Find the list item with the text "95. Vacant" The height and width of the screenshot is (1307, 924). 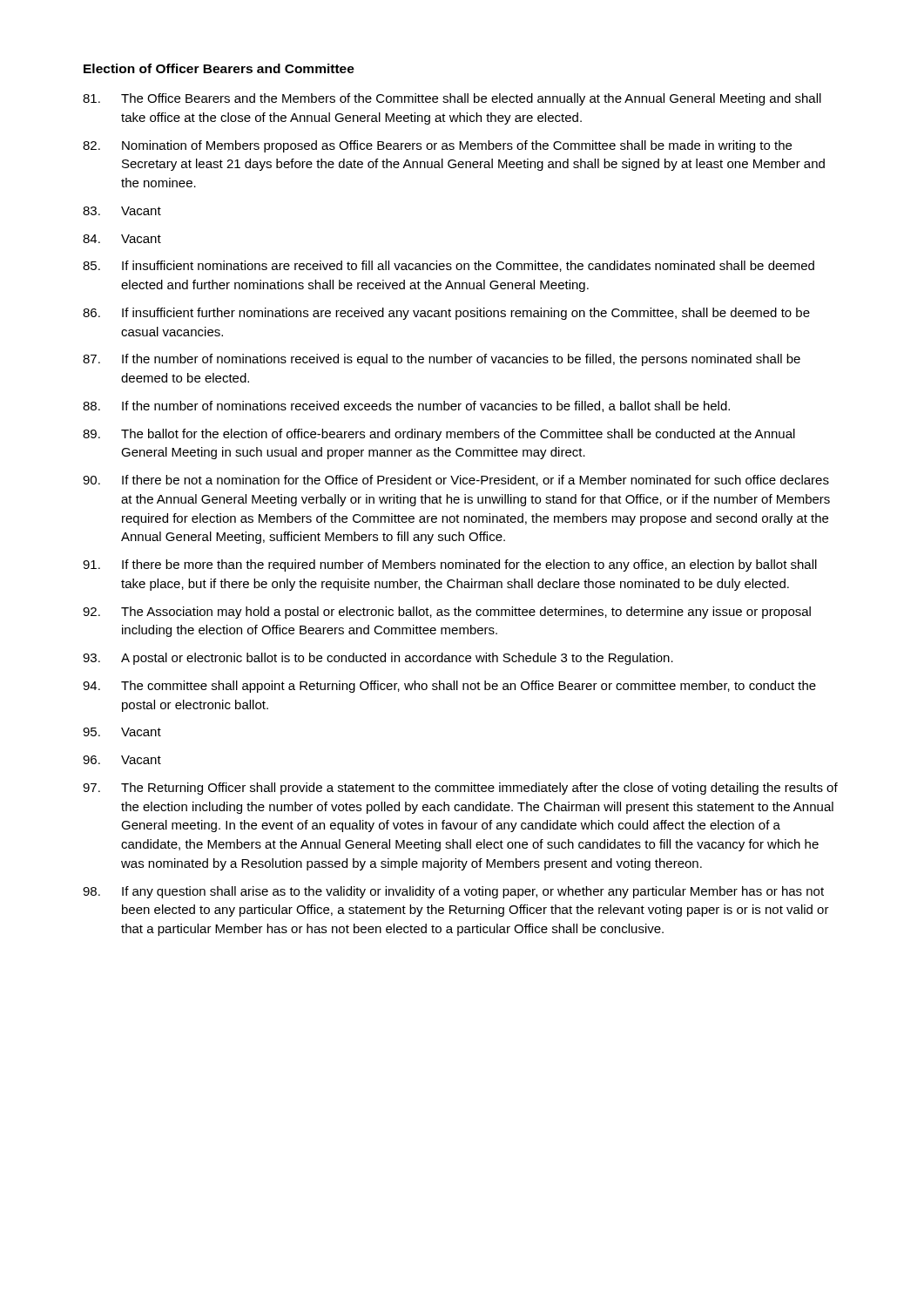point(122,732)
